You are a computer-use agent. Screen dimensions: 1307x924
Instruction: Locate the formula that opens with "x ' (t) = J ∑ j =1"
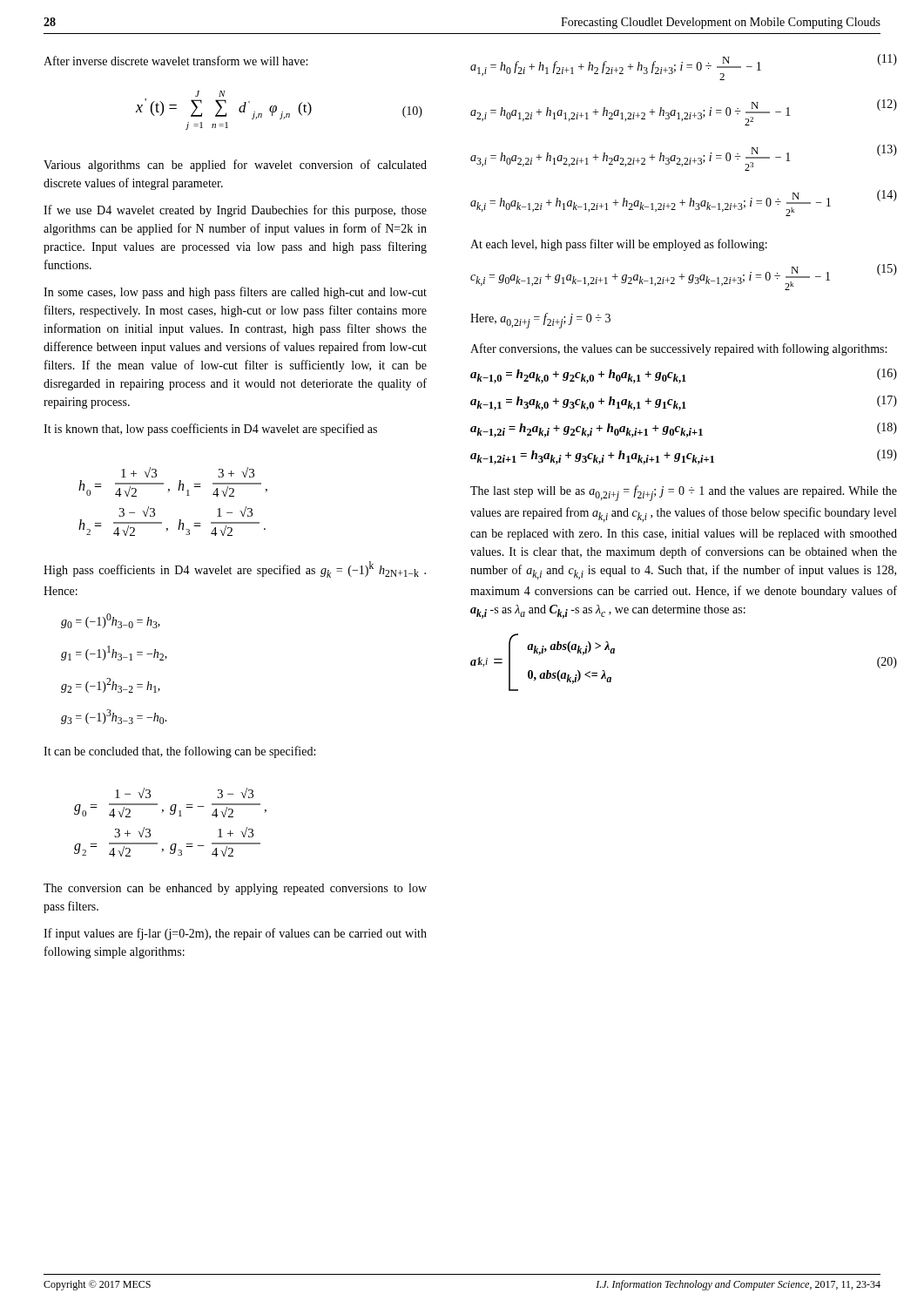point(235,112)
